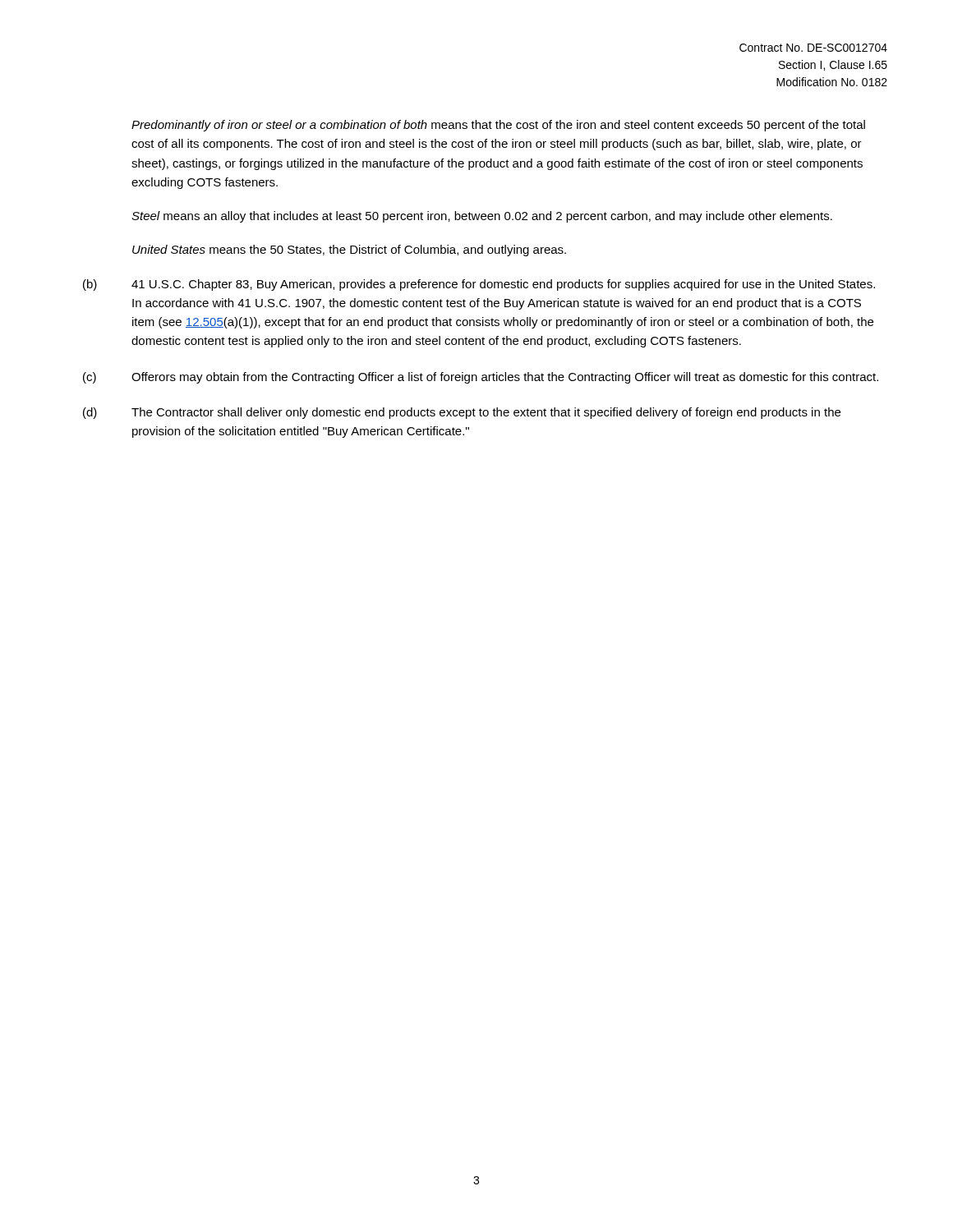Point to the block beginning "(b) 41 U.S.C."

[485, 312]
